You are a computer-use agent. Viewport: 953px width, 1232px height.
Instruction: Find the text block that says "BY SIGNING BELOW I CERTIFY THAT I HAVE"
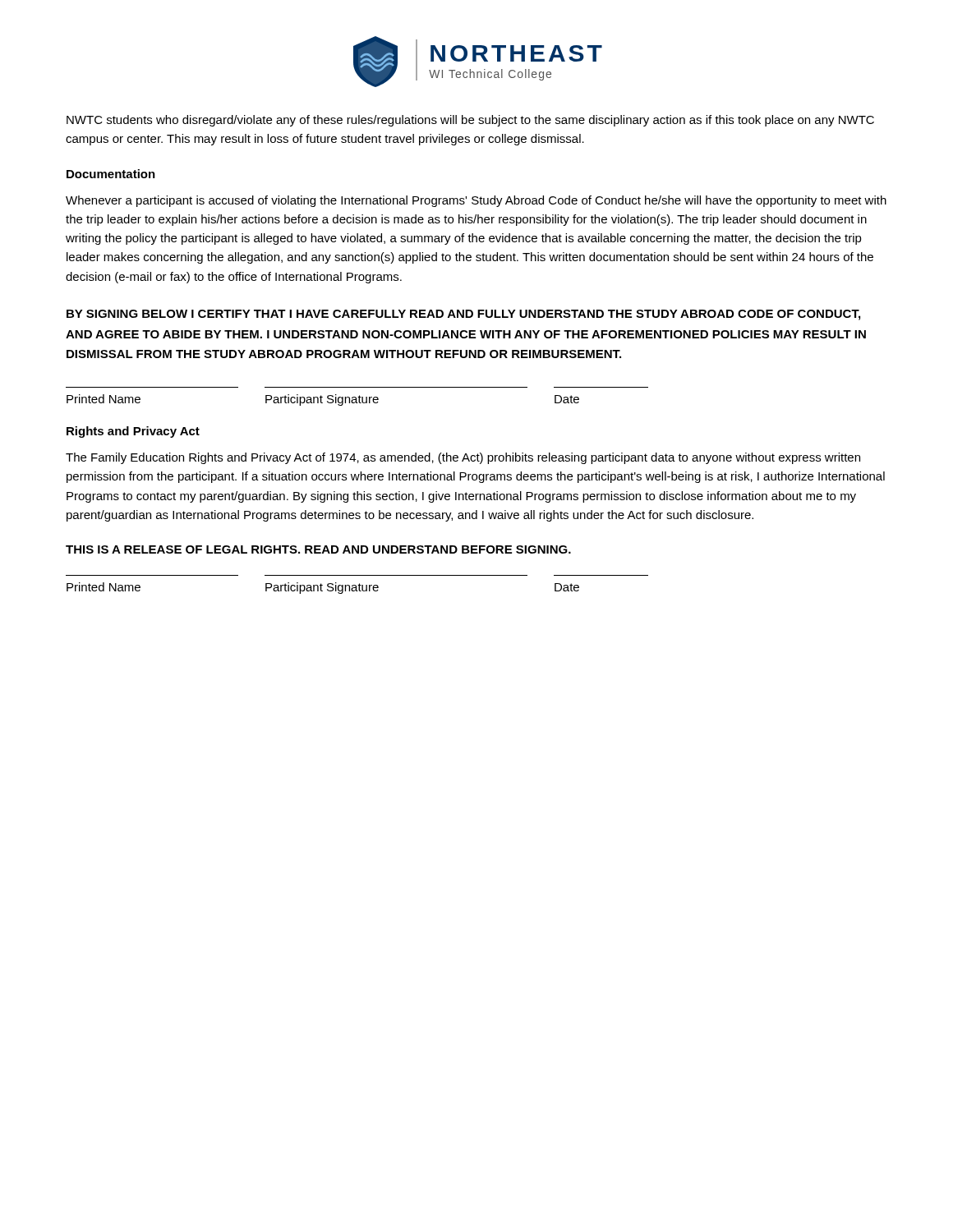[466, 333]
